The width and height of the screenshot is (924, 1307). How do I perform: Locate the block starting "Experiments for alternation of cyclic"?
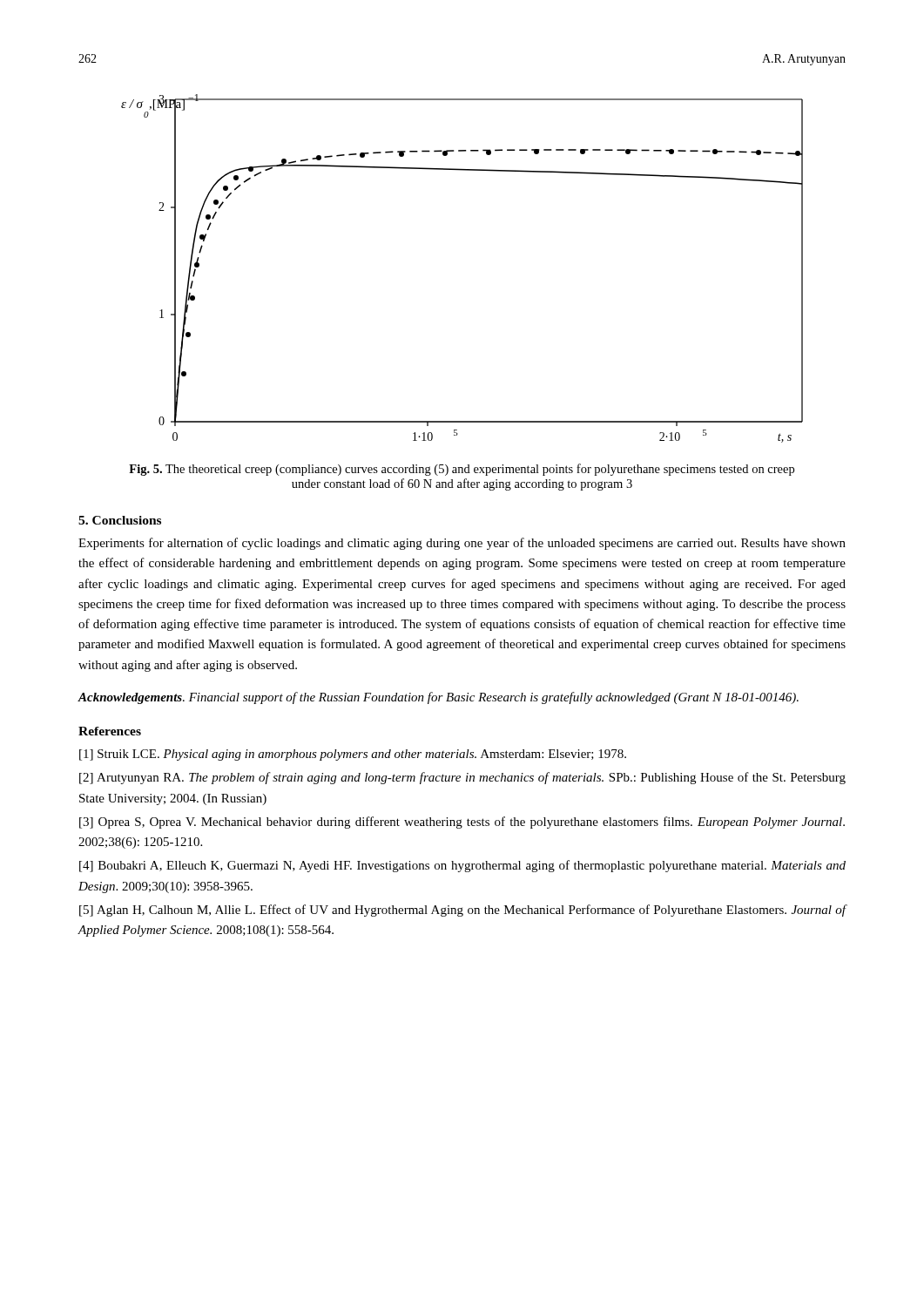pyautogui.click(x=462, y=604)
